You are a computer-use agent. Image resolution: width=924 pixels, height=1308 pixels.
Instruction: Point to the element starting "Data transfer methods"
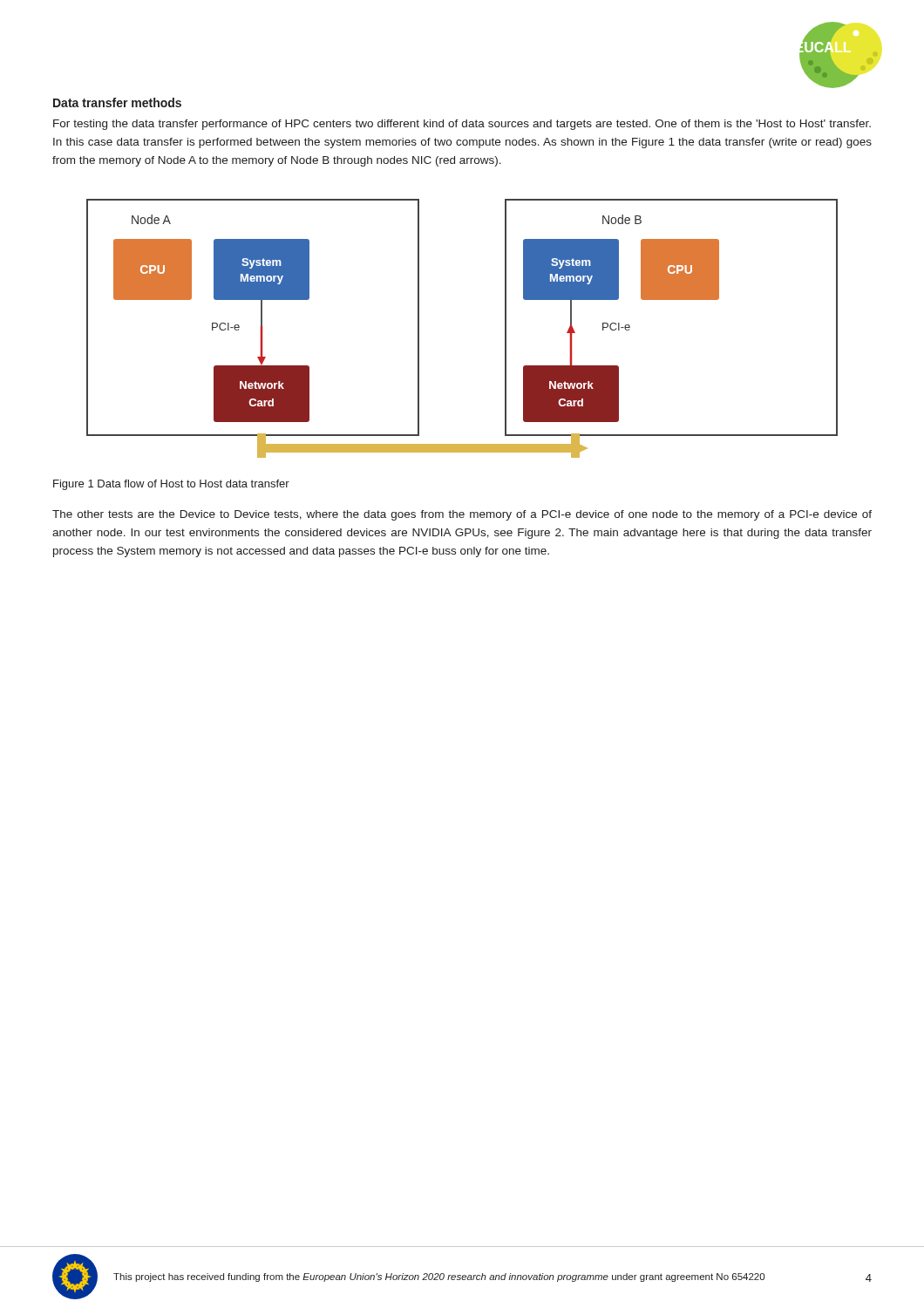(117, 103)
